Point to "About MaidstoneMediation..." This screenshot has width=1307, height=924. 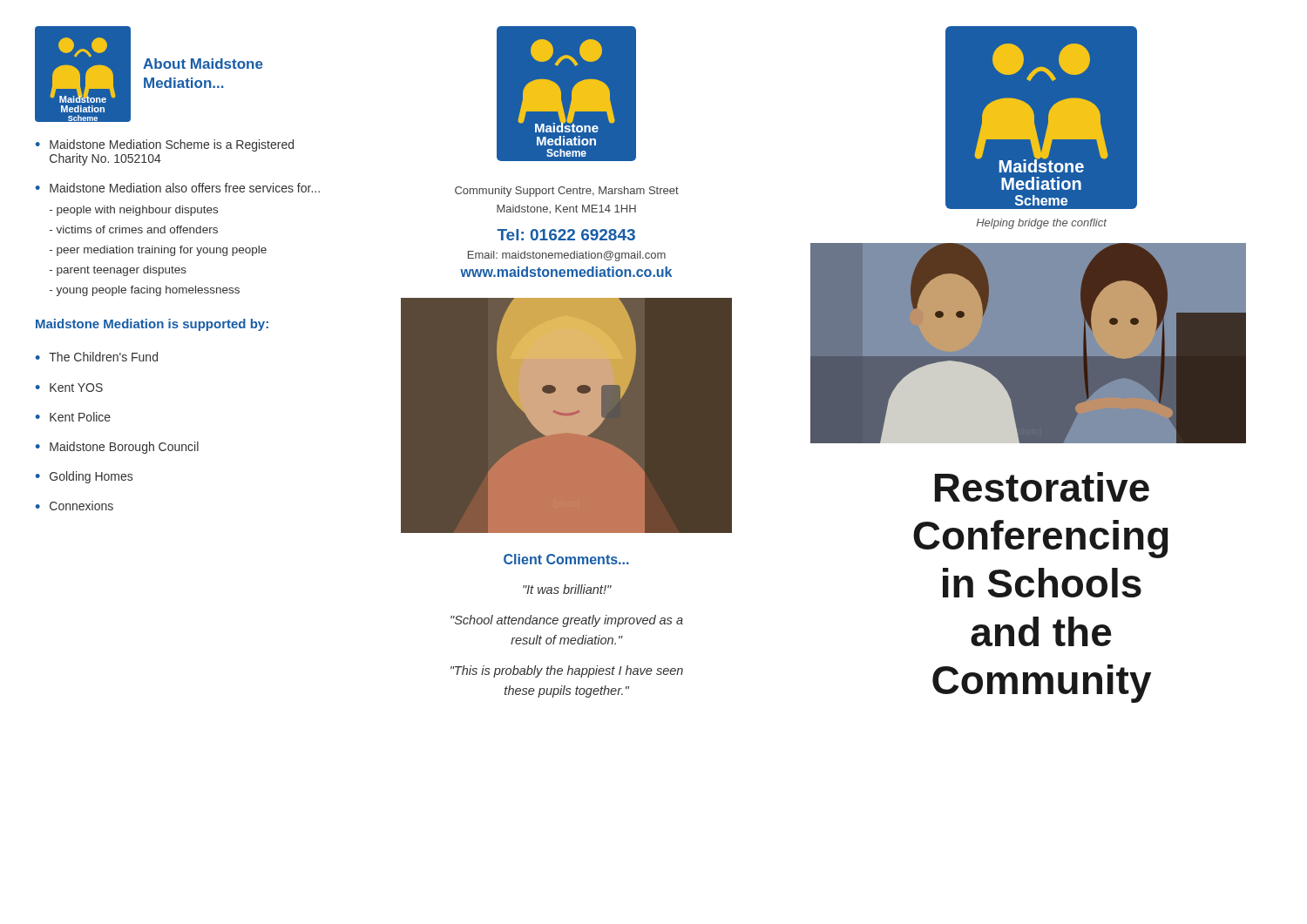coord(203,74)
